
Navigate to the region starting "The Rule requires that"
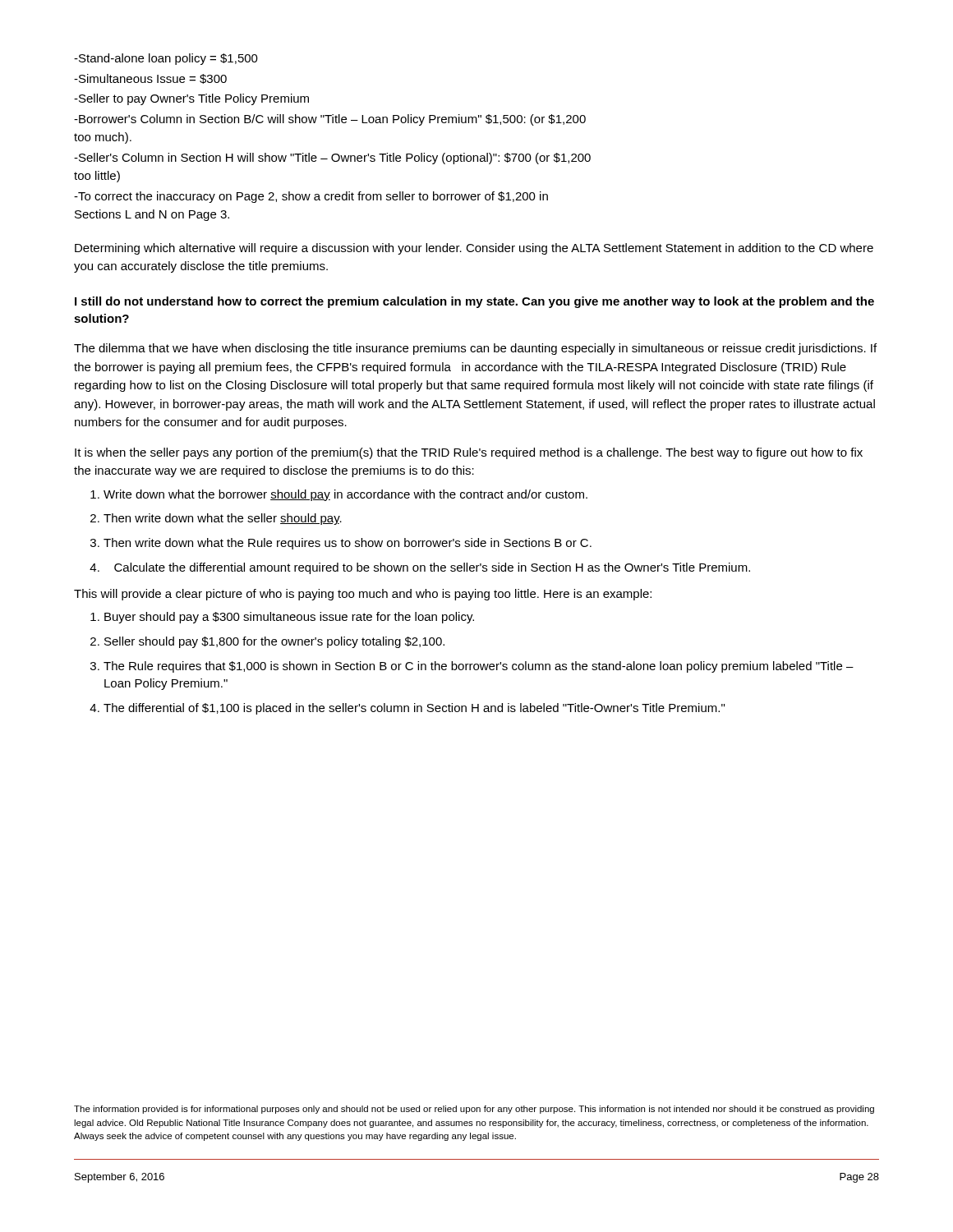click(478, 674)
